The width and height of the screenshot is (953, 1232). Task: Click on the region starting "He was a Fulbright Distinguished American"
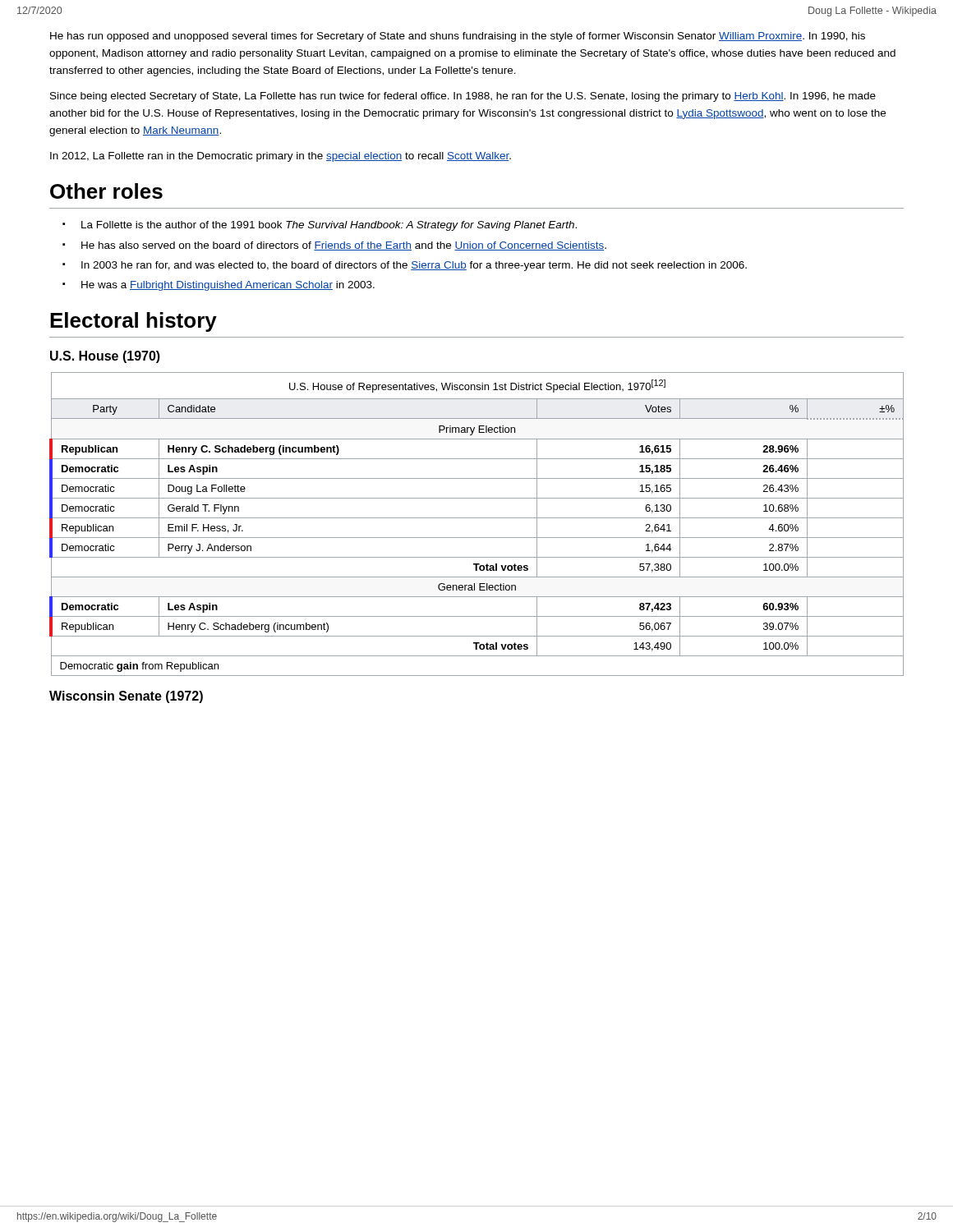(228, 285)
